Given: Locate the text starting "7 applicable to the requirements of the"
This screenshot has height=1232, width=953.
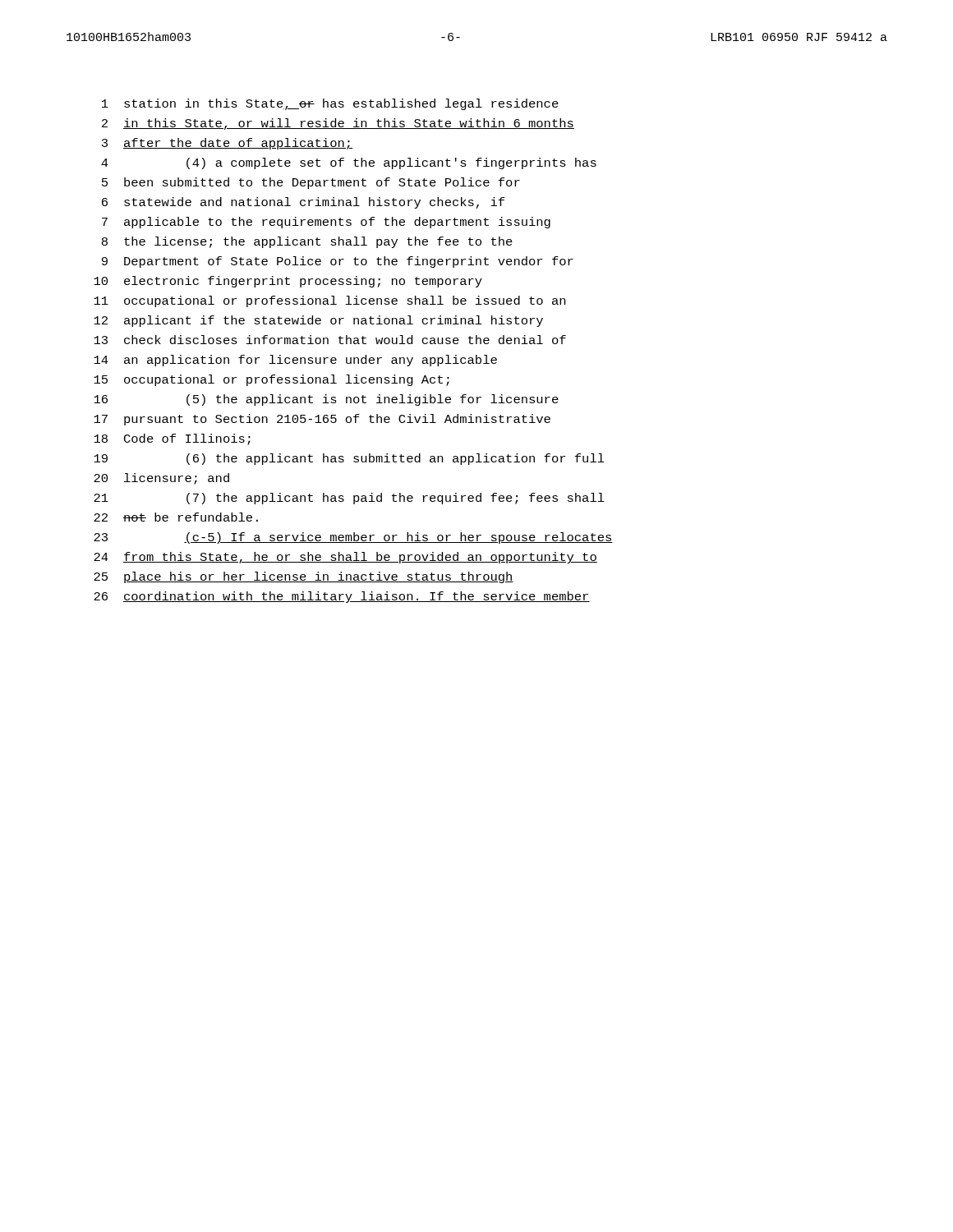Looking at the screenshot, I should pyautogui.click(x=476, y=223).
